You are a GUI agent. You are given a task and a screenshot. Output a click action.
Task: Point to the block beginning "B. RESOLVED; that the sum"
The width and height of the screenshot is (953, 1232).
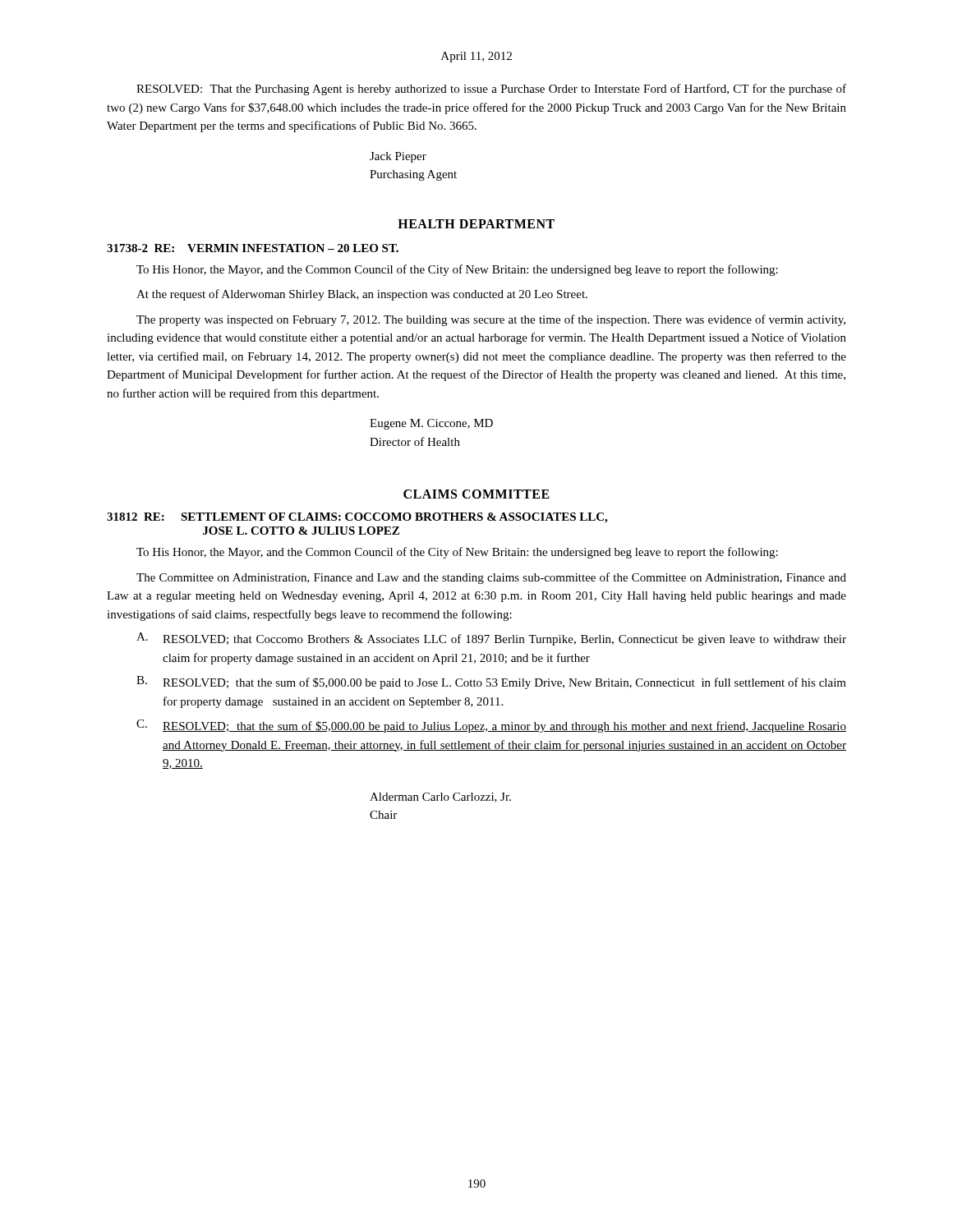[491, 692]
